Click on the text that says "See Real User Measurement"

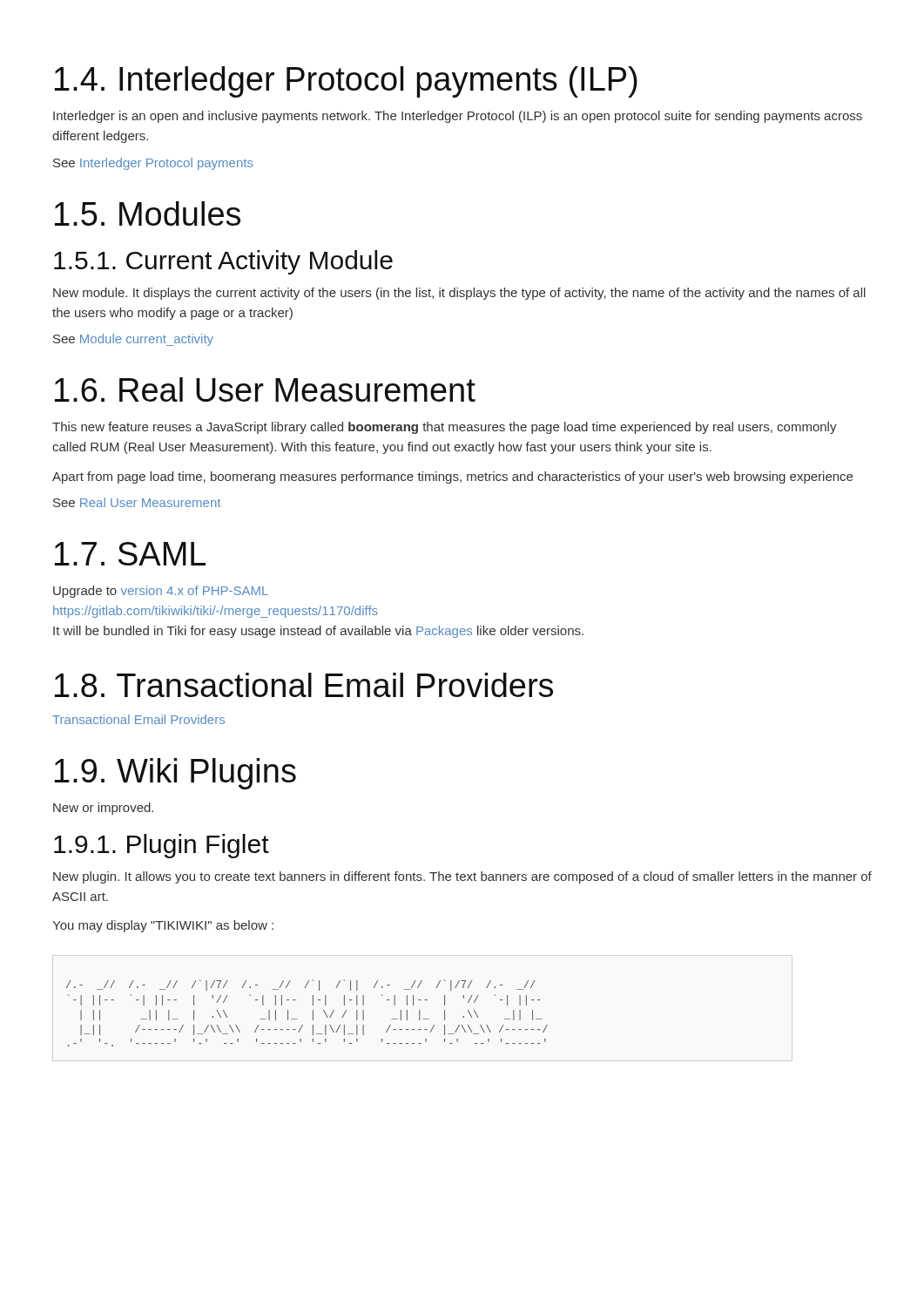(x=137, y=502)
